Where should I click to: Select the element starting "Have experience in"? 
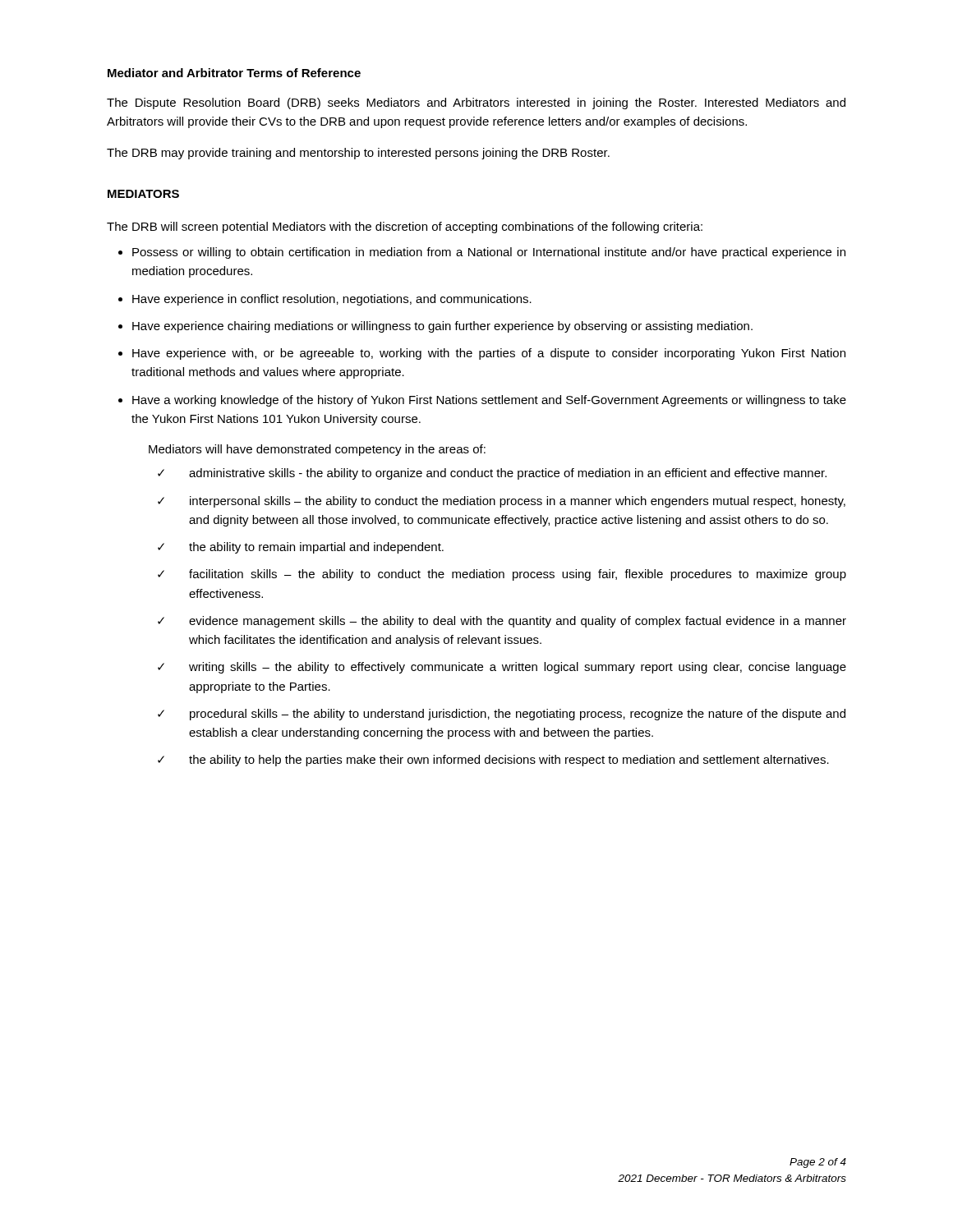point(332,298)
